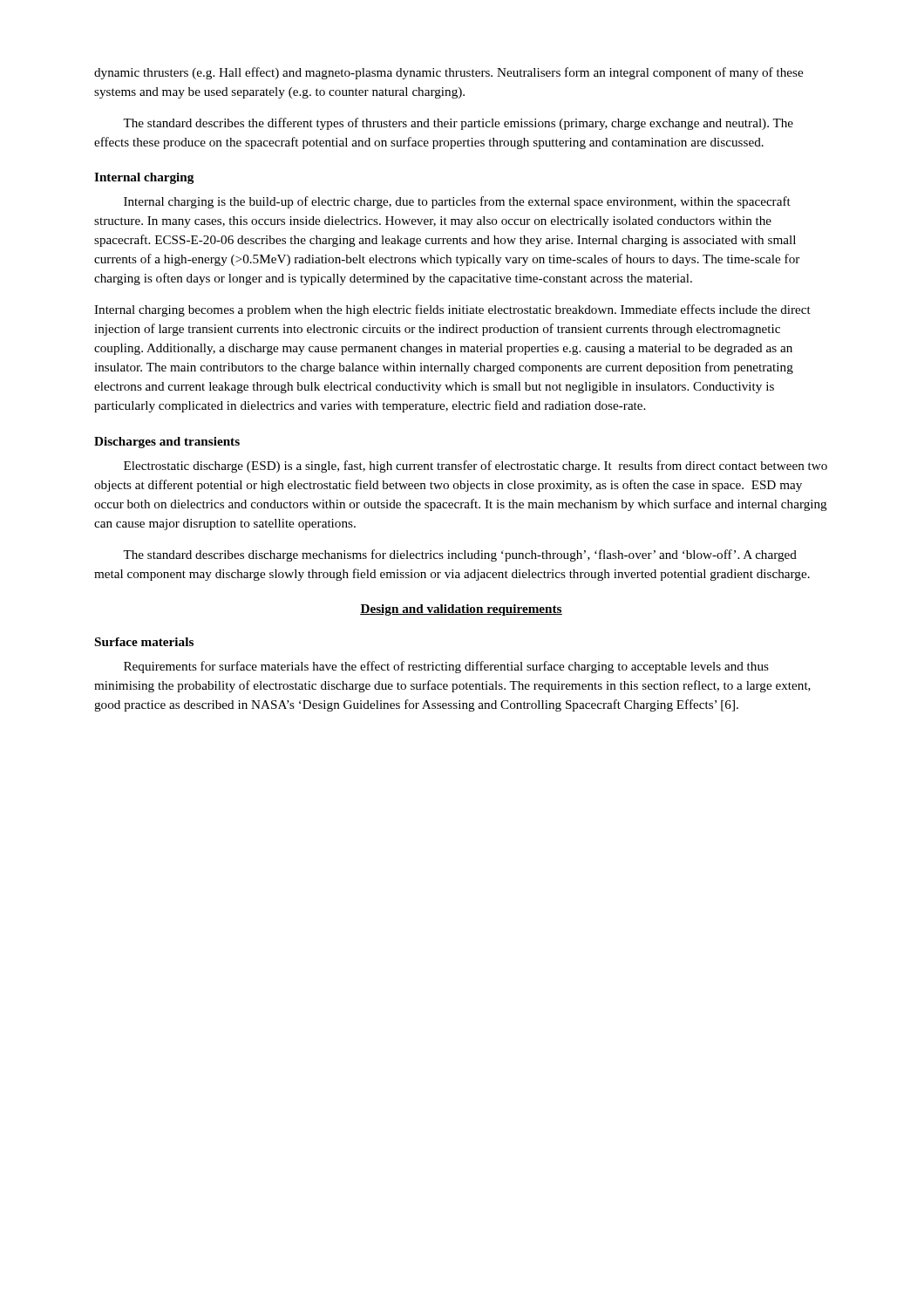The width and height of the screenshot is (924, 1308).
Task: Point to the block beginning "Electrostatic discharge (ESD) is a single,"
Action: pos(461,494)
